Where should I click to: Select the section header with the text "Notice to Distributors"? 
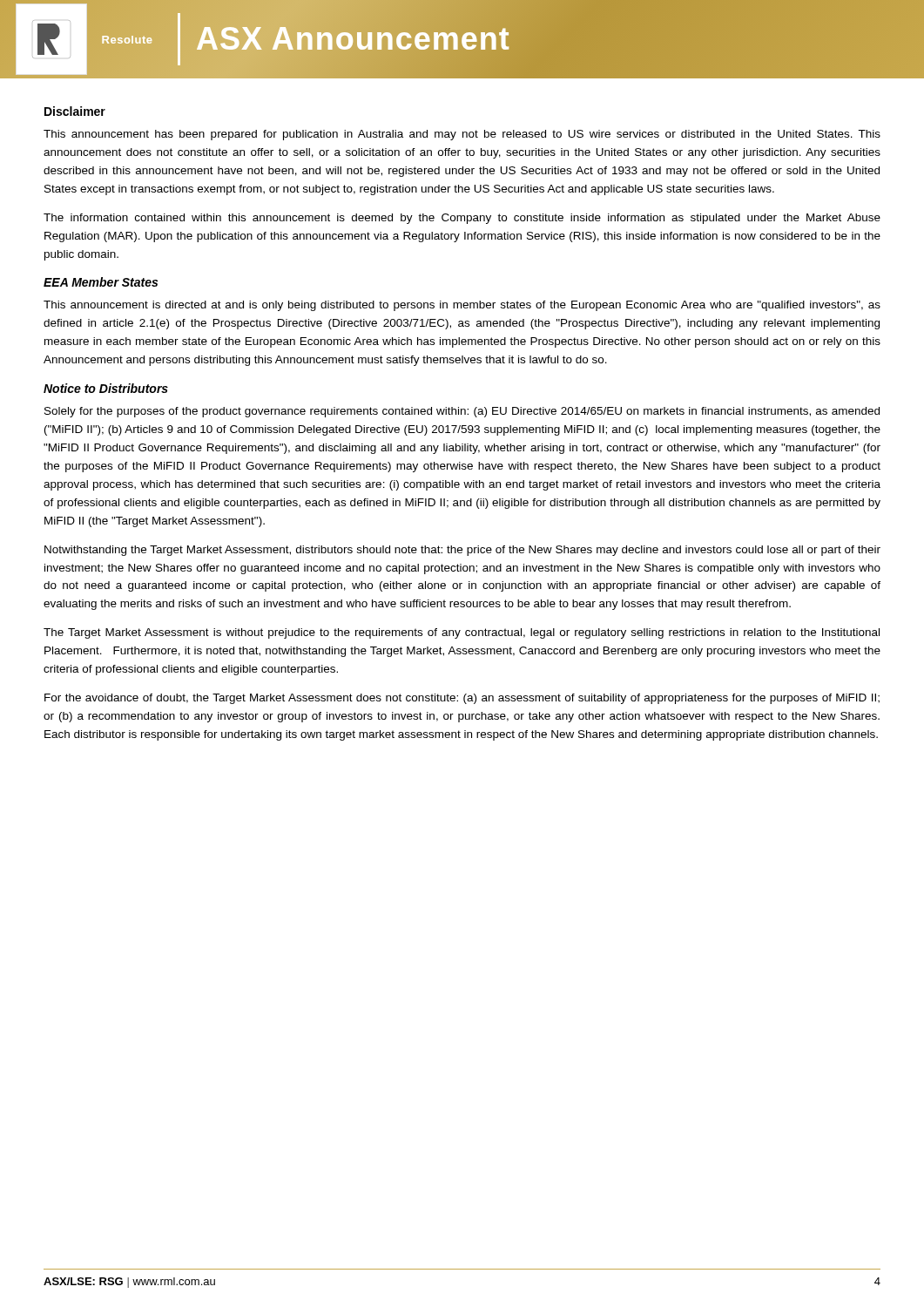(x=106, y=389)
